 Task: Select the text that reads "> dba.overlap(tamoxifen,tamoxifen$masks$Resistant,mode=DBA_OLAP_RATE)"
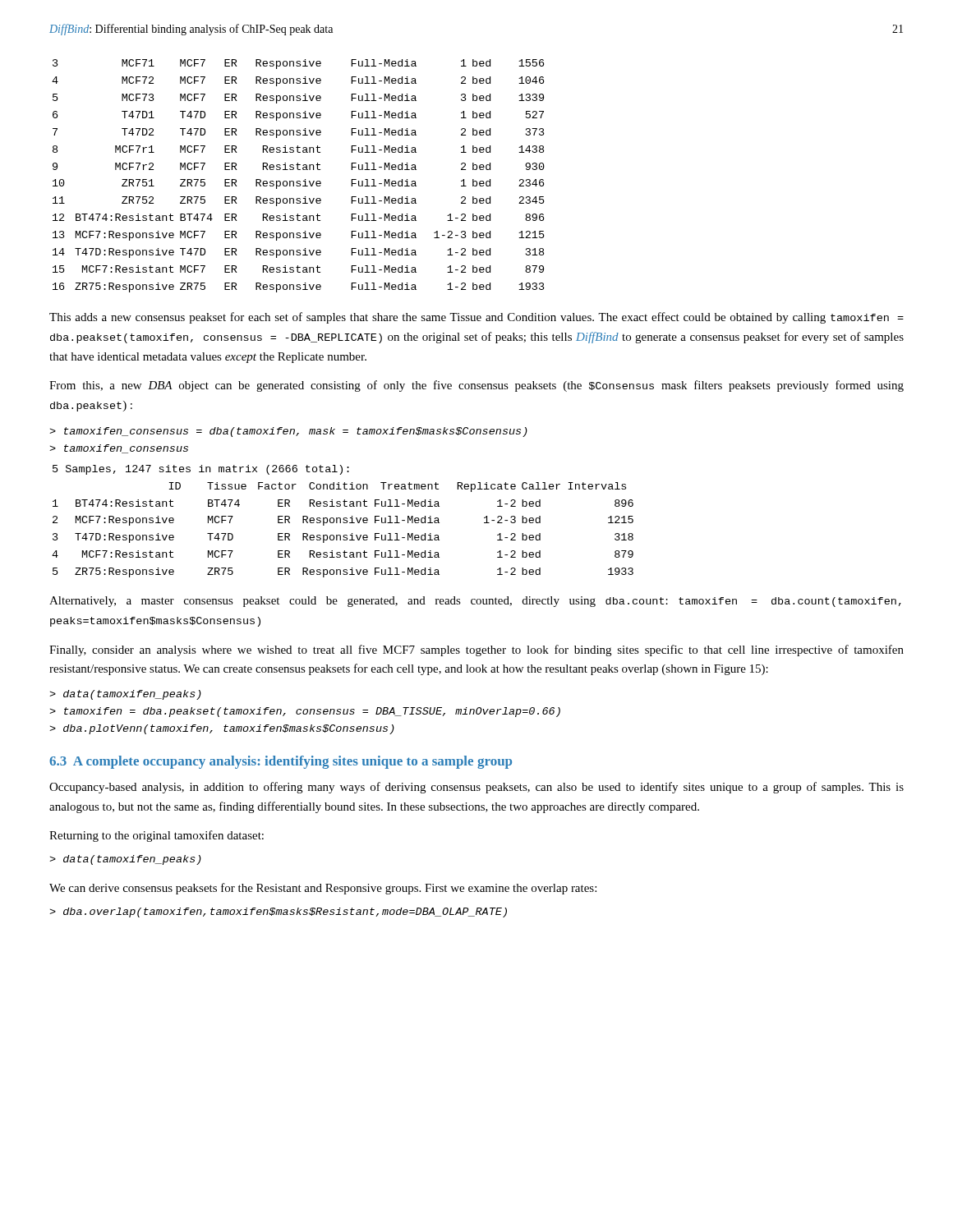[x=279, y=912]
